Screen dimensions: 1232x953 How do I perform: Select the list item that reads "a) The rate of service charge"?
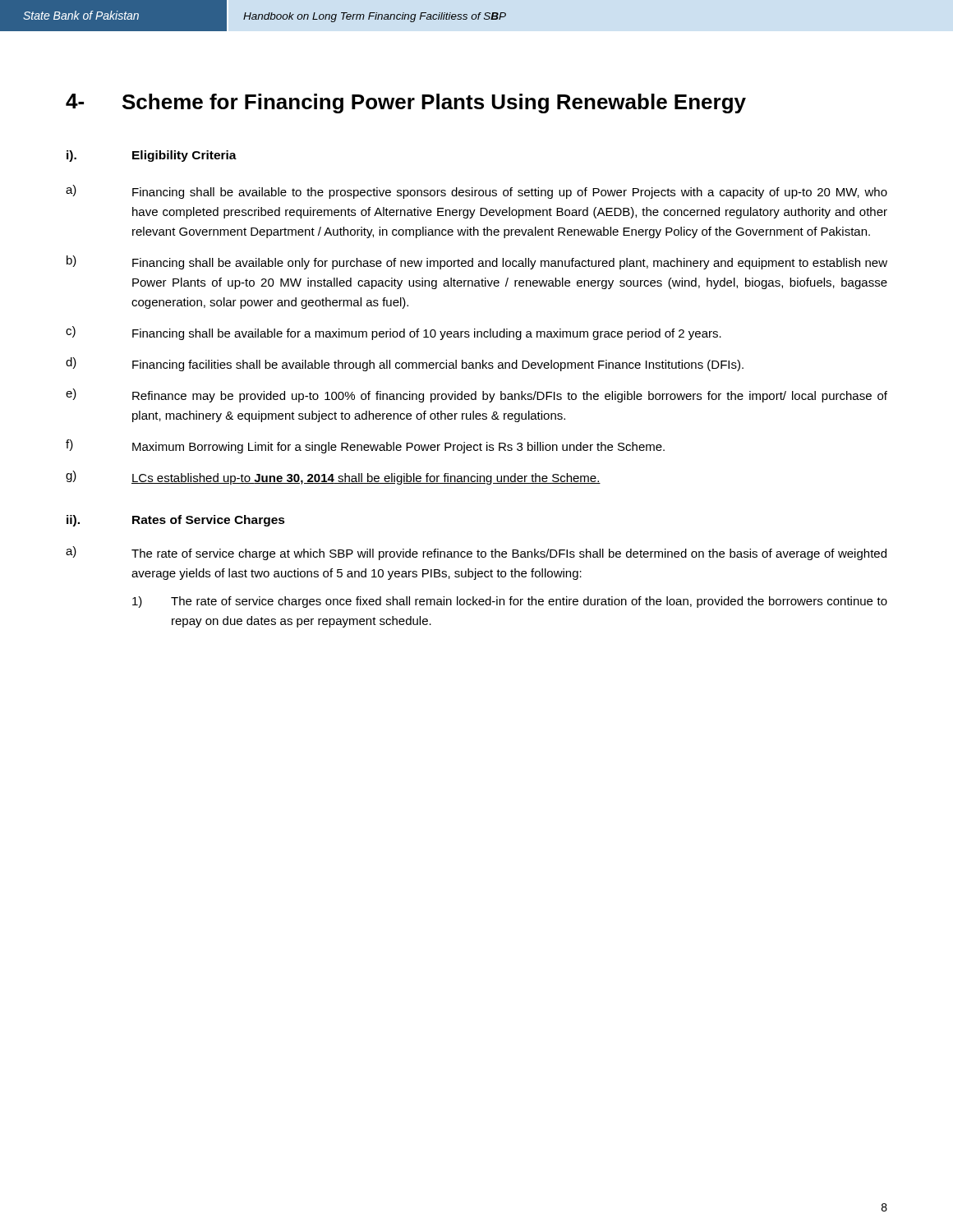[476, 587]
